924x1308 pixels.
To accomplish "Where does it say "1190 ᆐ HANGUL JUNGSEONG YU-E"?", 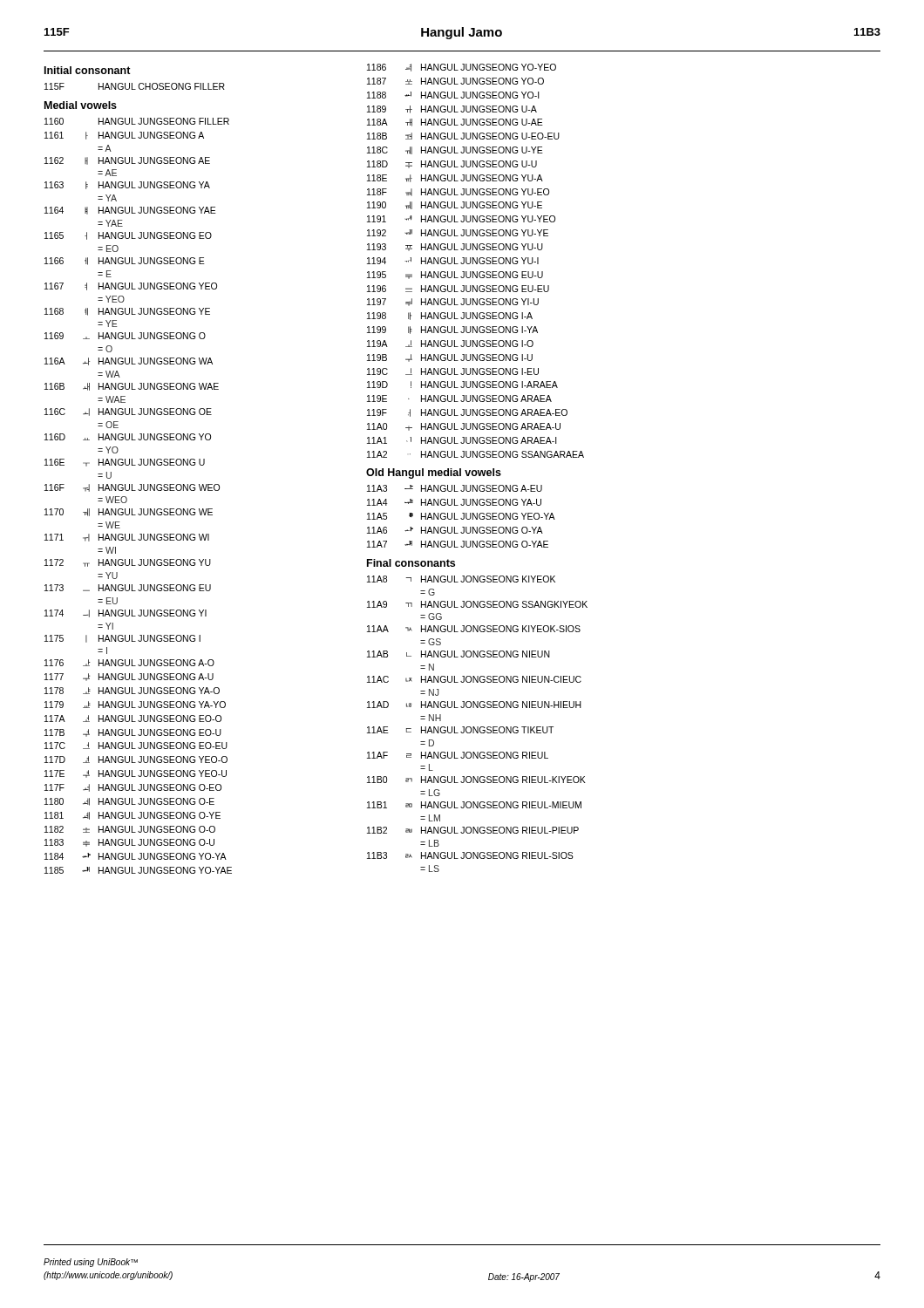I will (455, 205).
